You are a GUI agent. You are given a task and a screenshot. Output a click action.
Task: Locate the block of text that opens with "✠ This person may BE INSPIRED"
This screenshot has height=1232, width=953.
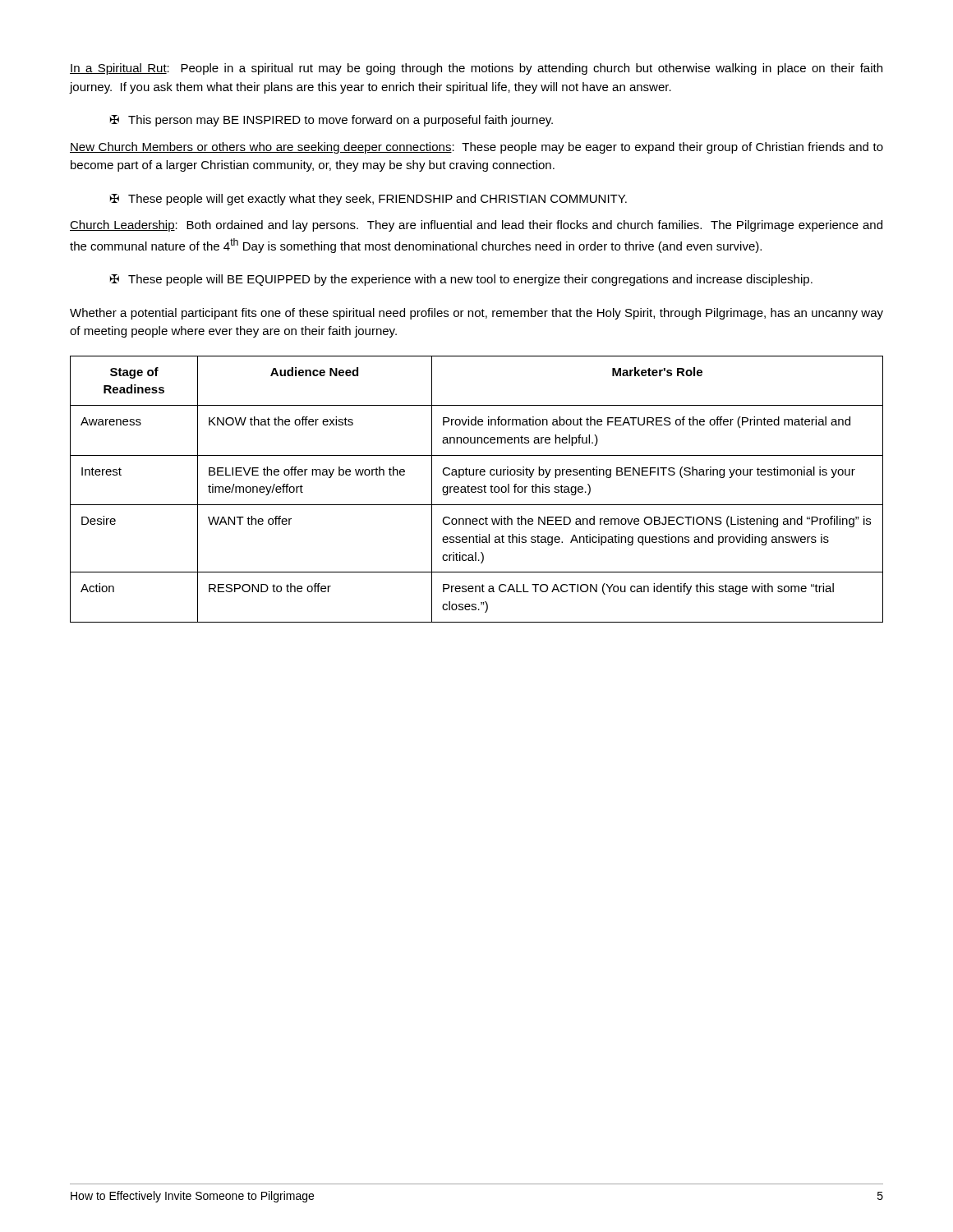[x=332, y=120]
